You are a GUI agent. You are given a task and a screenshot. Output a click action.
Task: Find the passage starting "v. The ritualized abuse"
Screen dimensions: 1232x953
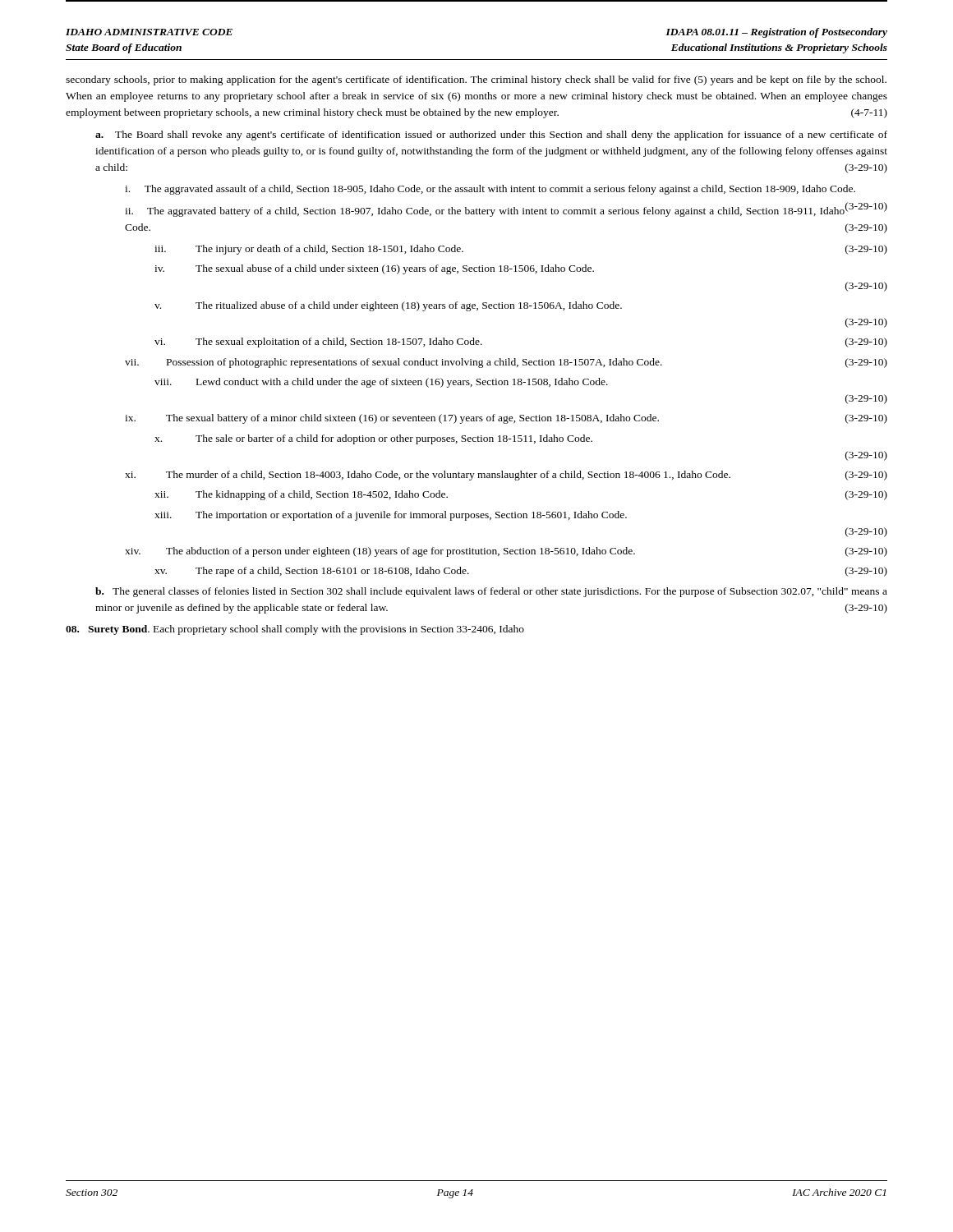pyautogui.click(x=521, y=314)
